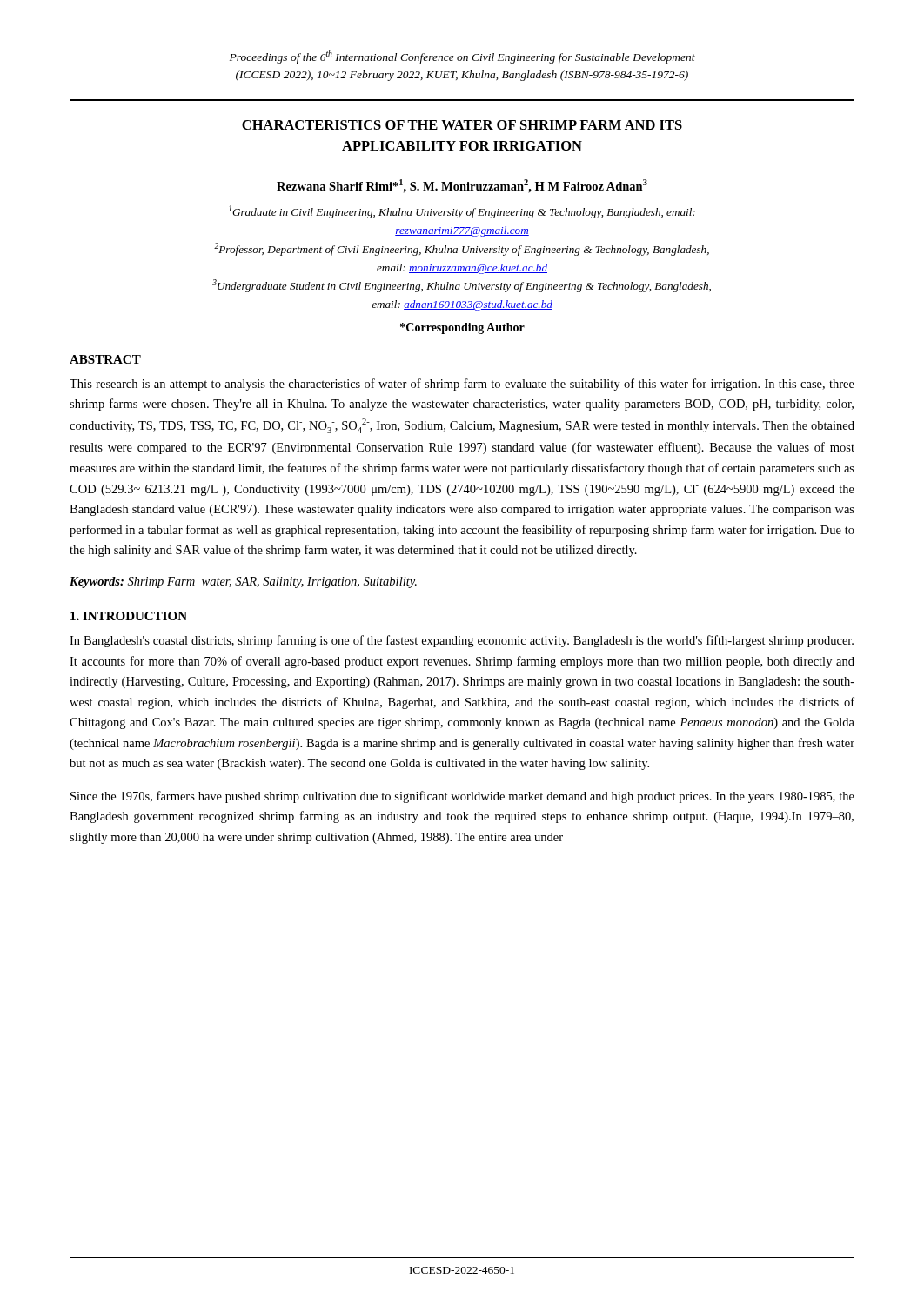Image resolution: width=924 pixels, height=1305 pixels.
Task: Locate the block starting "Keywords: Shrimp Farm"
Action: [x=244, y=581]
